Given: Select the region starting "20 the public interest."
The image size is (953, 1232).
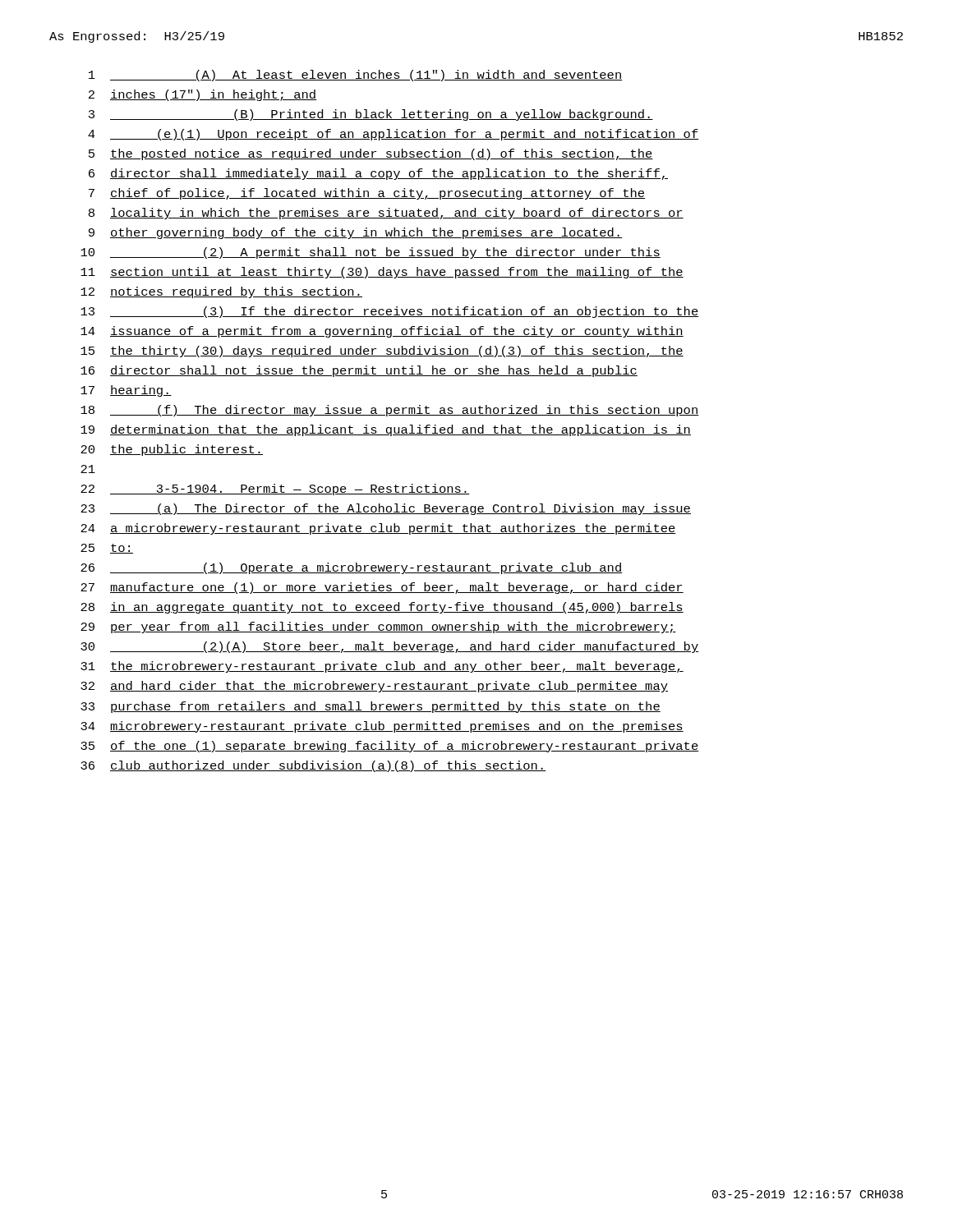Looking at the screenshot, I should coord(172,450).
